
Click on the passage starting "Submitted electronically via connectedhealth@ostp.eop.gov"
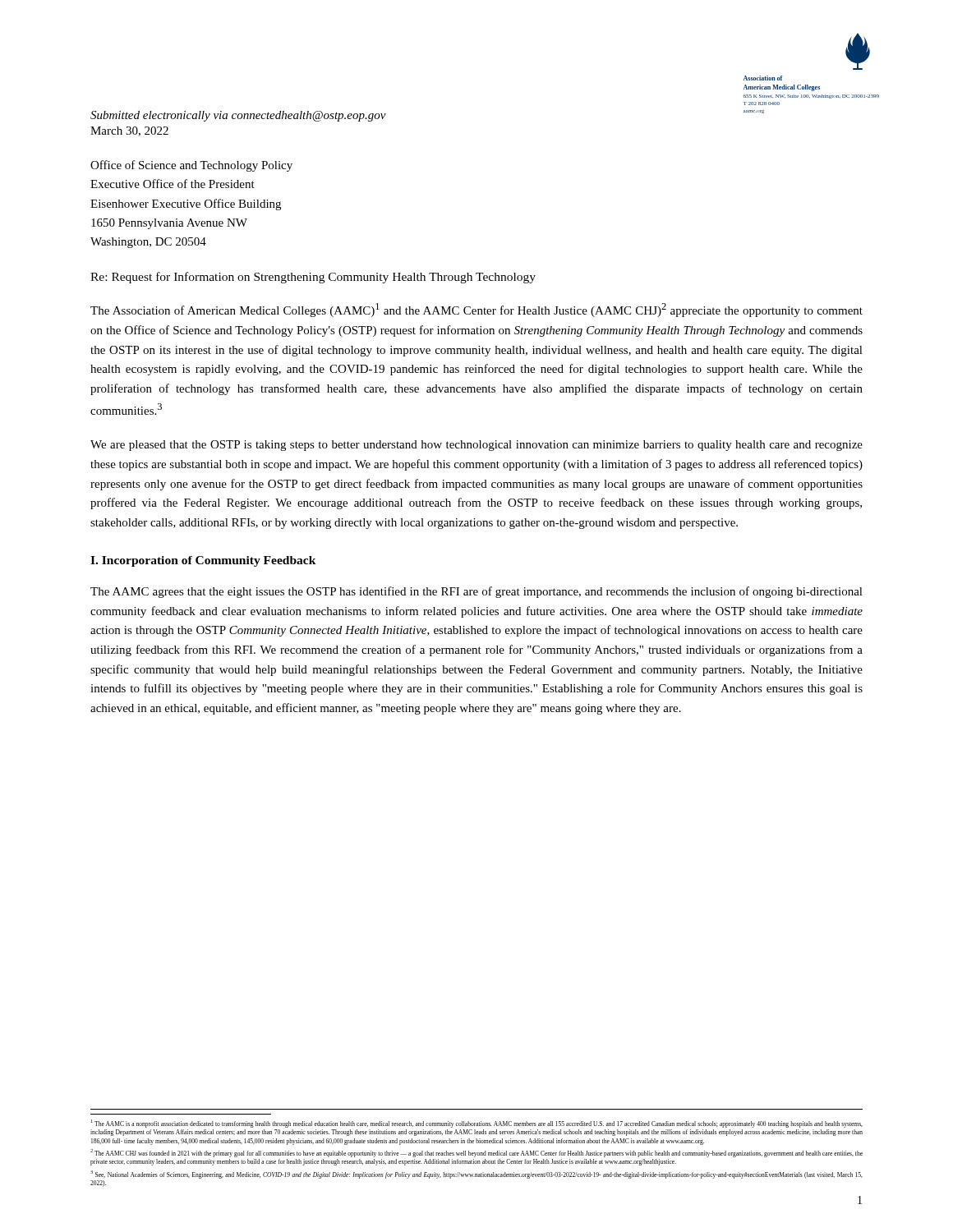click(238, 115)
